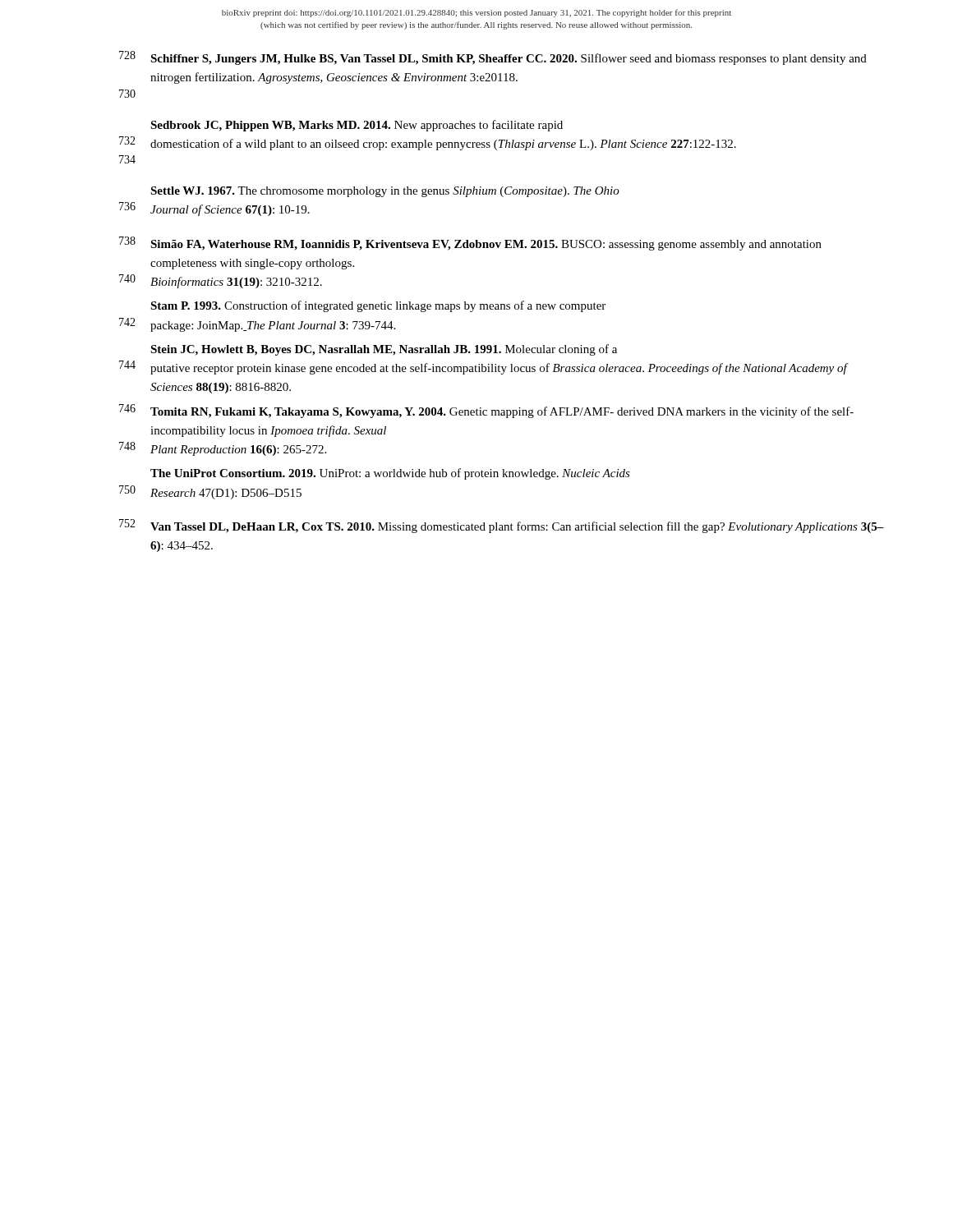Locate the list item that says "Sedbrook JC, Phippen WB,"
This screenshot has width=953, height=1232.
coord(489,135)
